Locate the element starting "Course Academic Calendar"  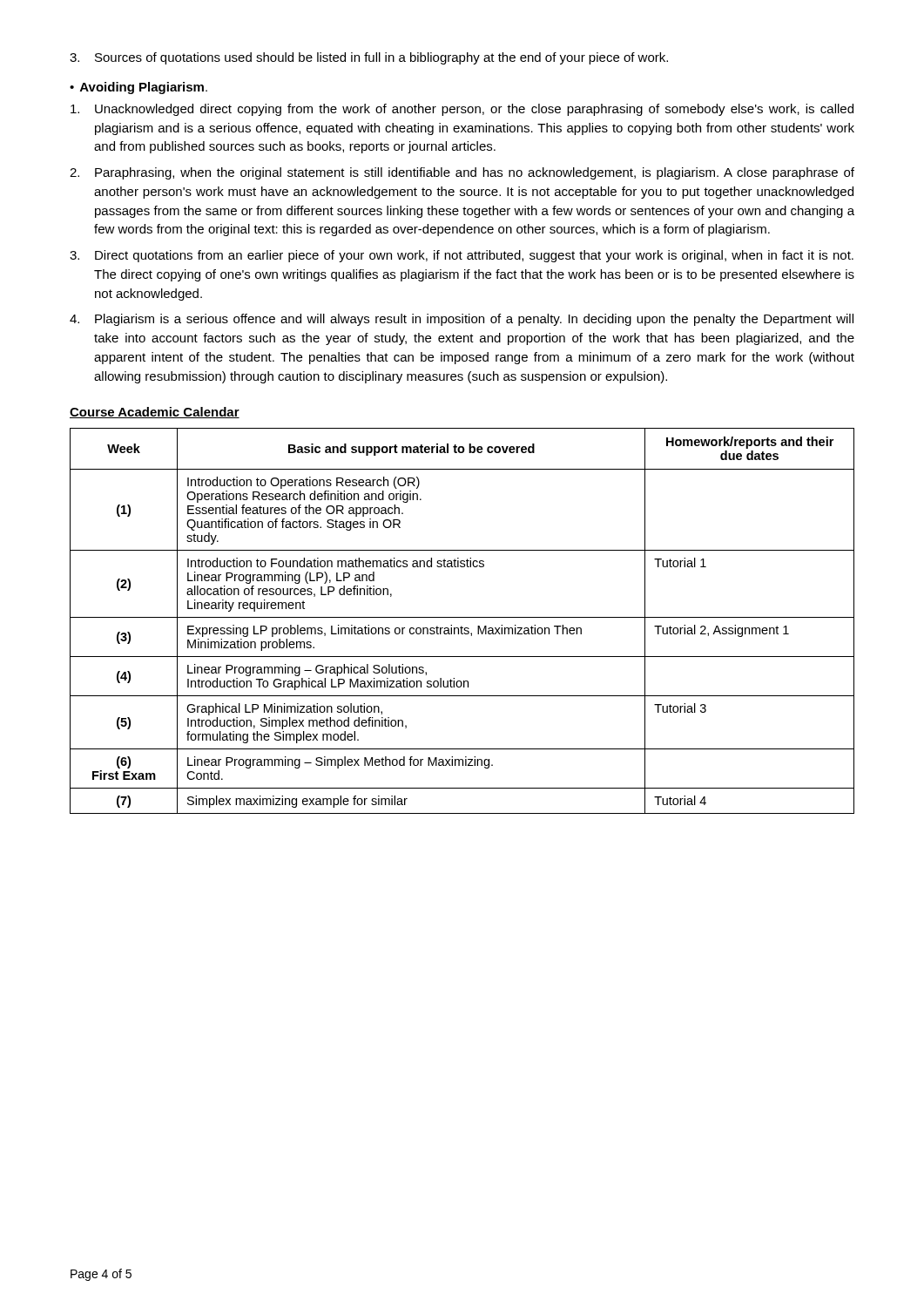point(154,412)
